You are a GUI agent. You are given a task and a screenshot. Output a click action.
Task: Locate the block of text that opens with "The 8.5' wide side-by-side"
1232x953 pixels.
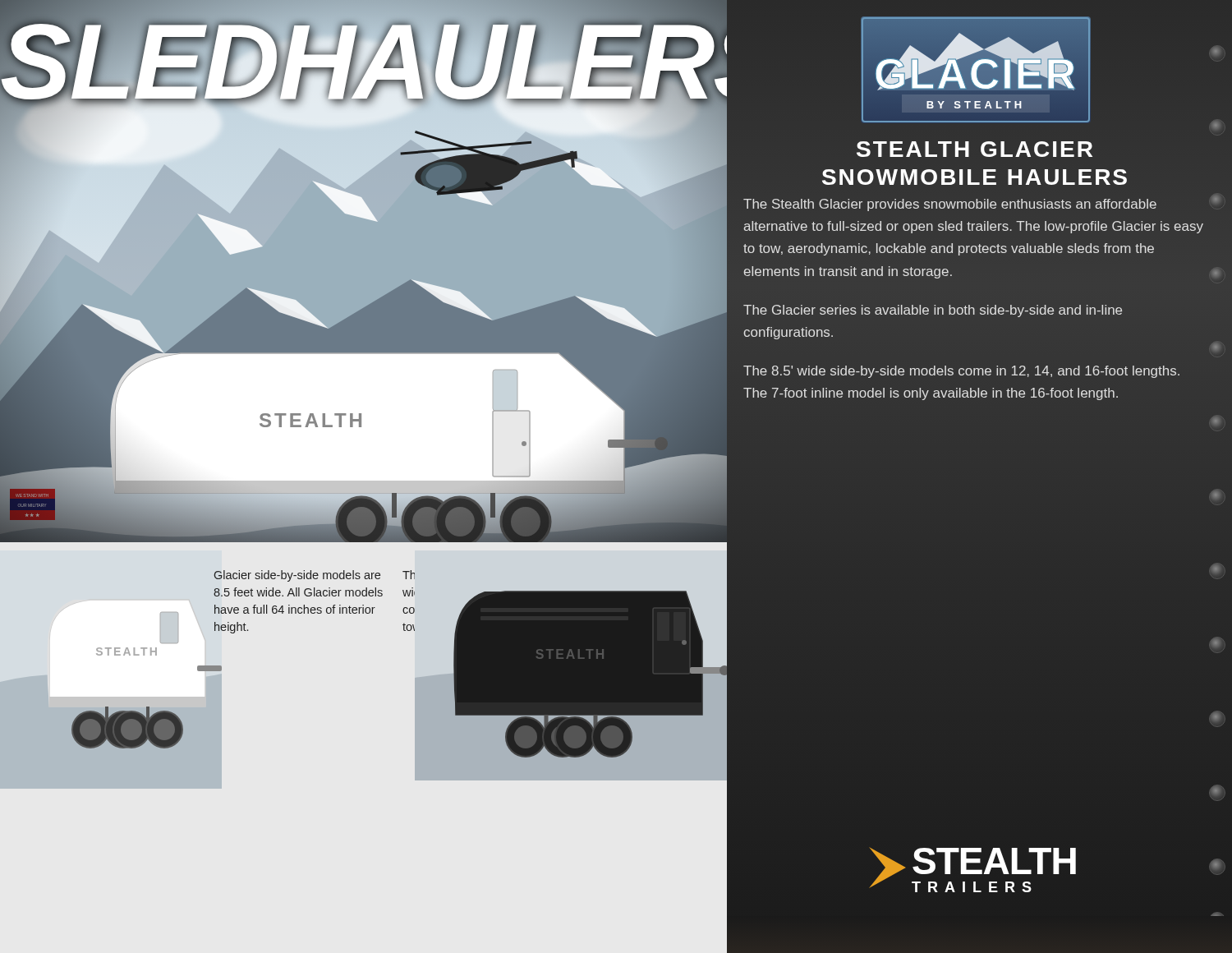975,382
